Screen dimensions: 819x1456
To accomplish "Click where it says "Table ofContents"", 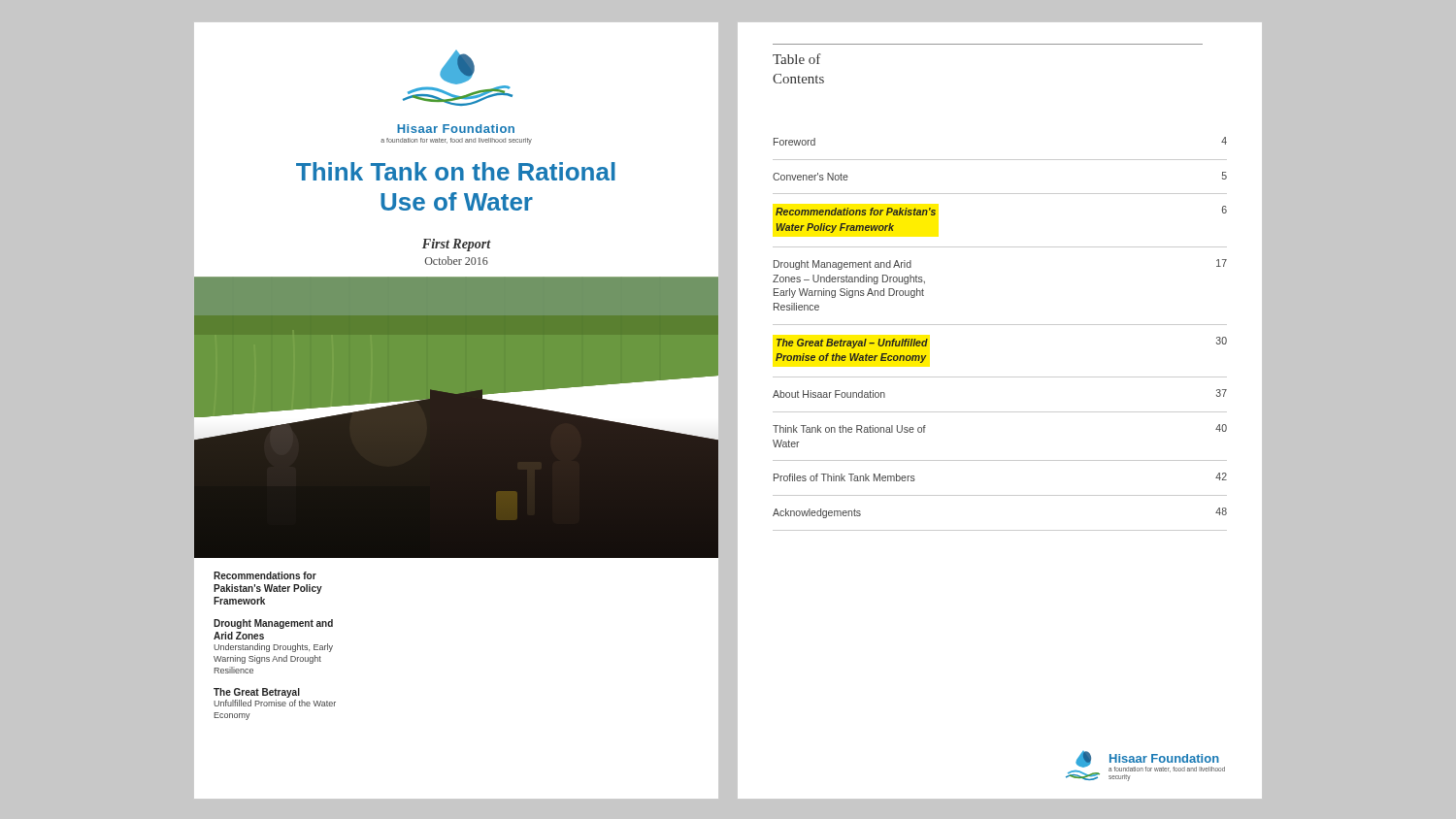I will pos(799,69).
